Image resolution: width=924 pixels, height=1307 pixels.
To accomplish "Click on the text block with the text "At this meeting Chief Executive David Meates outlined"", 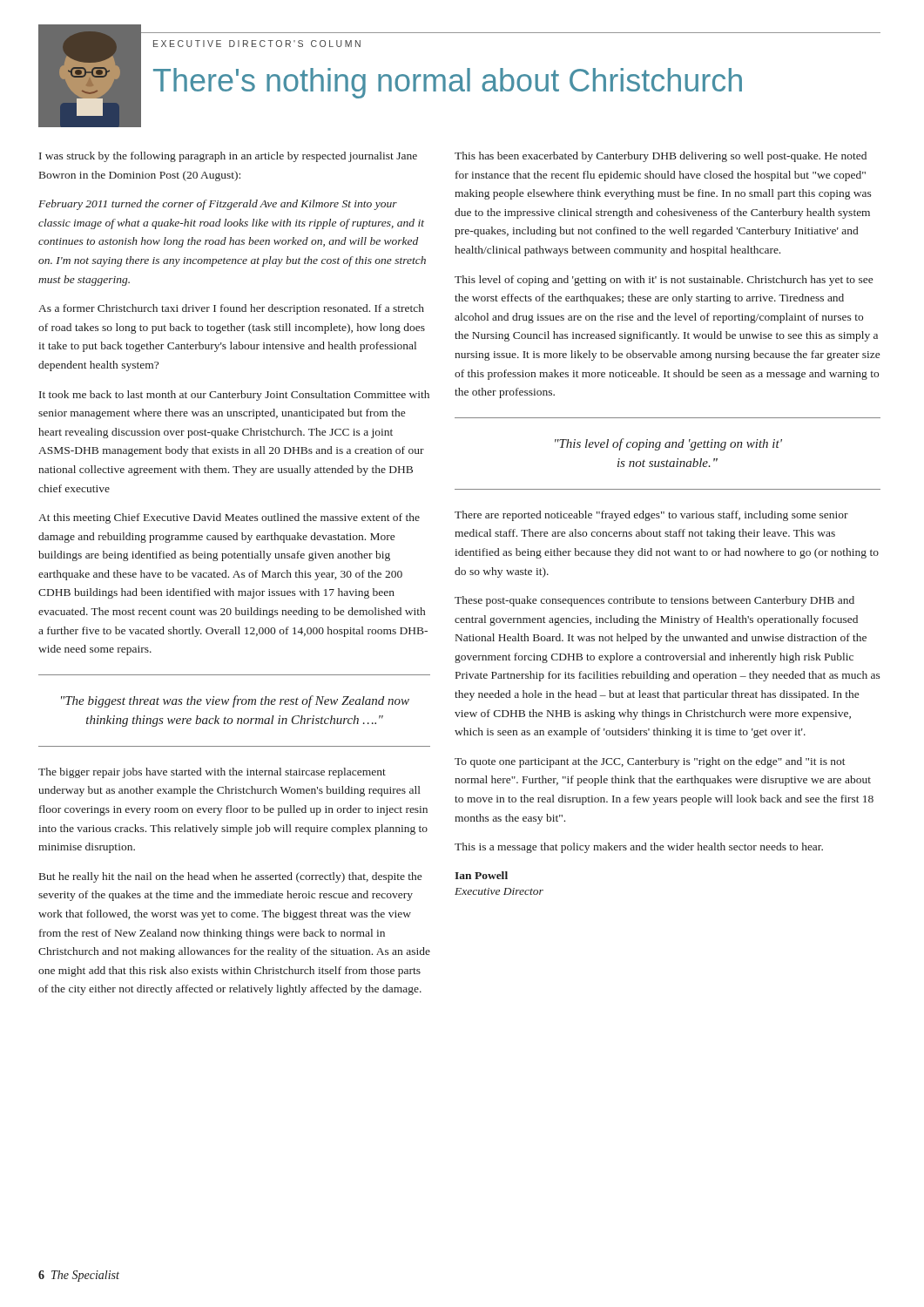I will coord(234,583).
